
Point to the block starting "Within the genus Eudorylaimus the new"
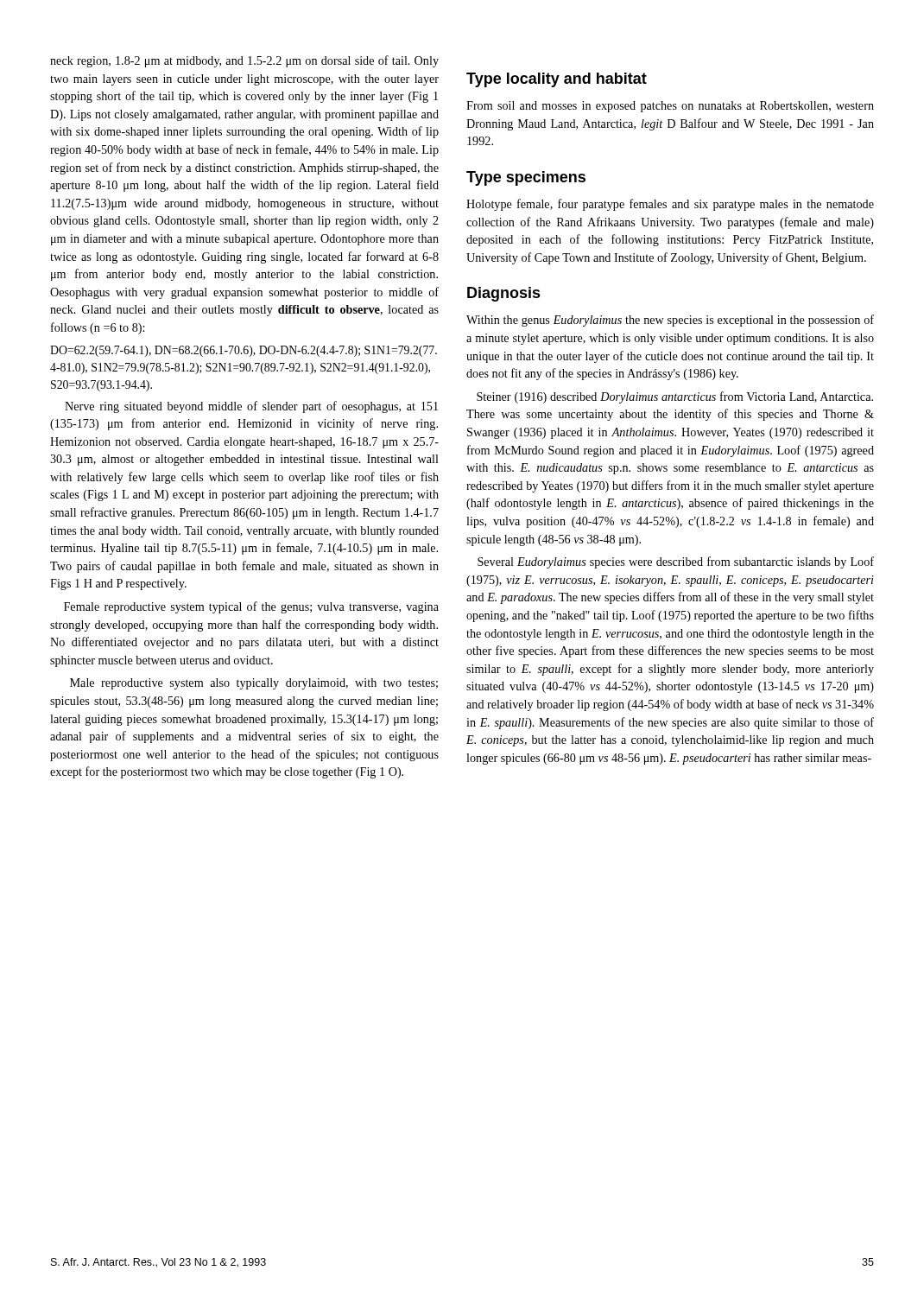tap(670, 347)
